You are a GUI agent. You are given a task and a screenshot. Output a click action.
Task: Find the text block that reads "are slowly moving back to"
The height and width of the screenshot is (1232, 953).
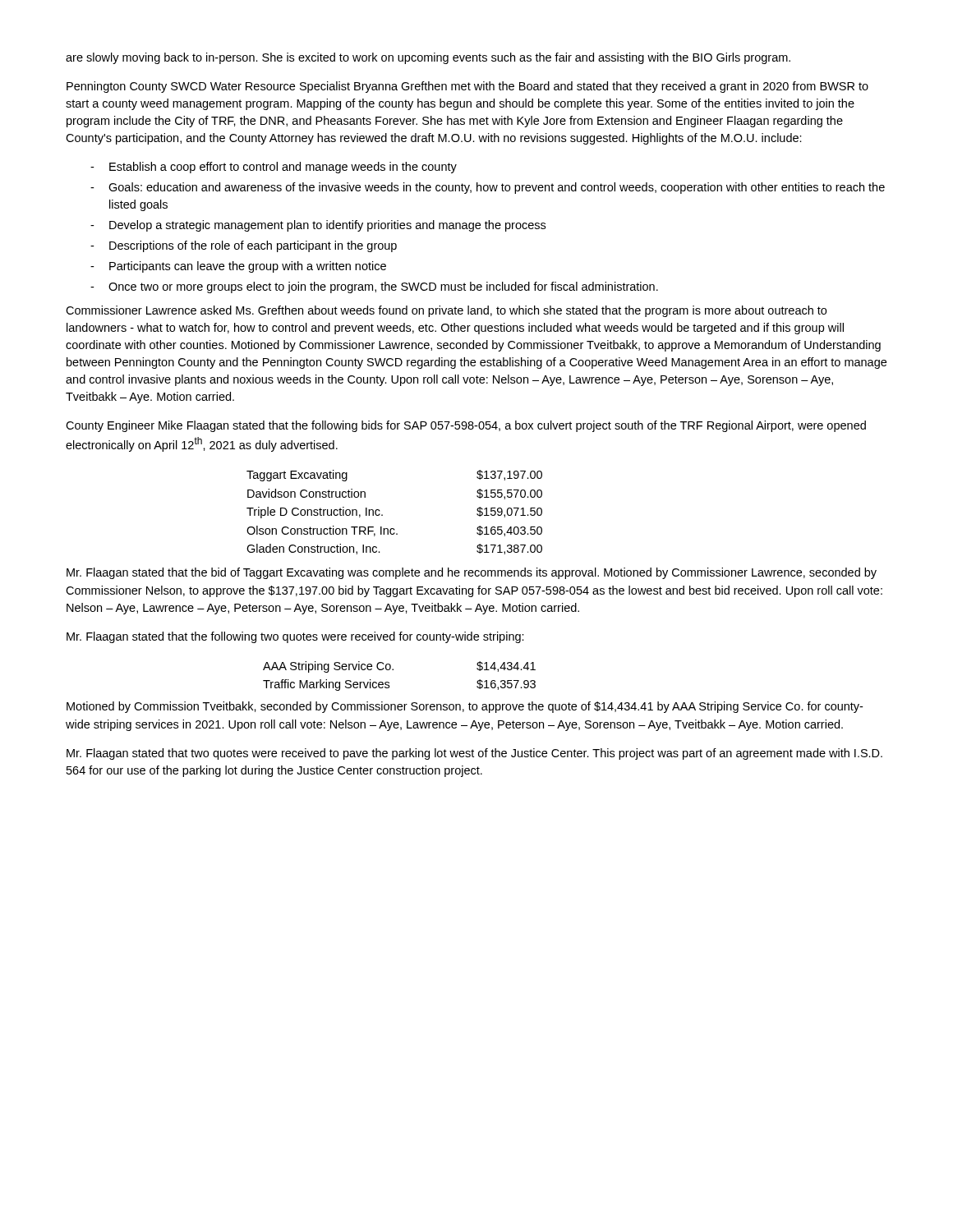[429, 57]
